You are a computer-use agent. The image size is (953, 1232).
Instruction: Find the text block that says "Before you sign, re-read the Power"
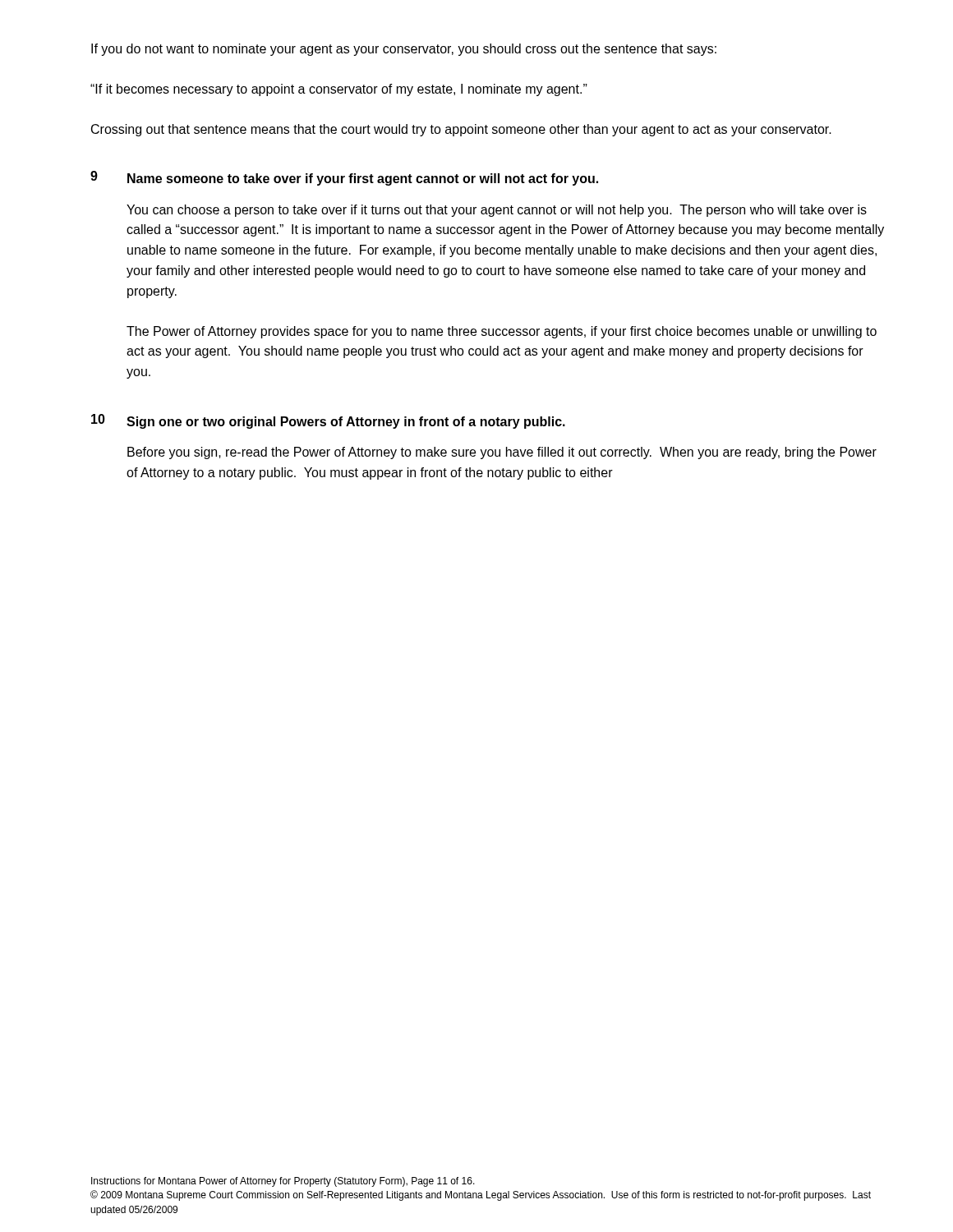(501, 462)
